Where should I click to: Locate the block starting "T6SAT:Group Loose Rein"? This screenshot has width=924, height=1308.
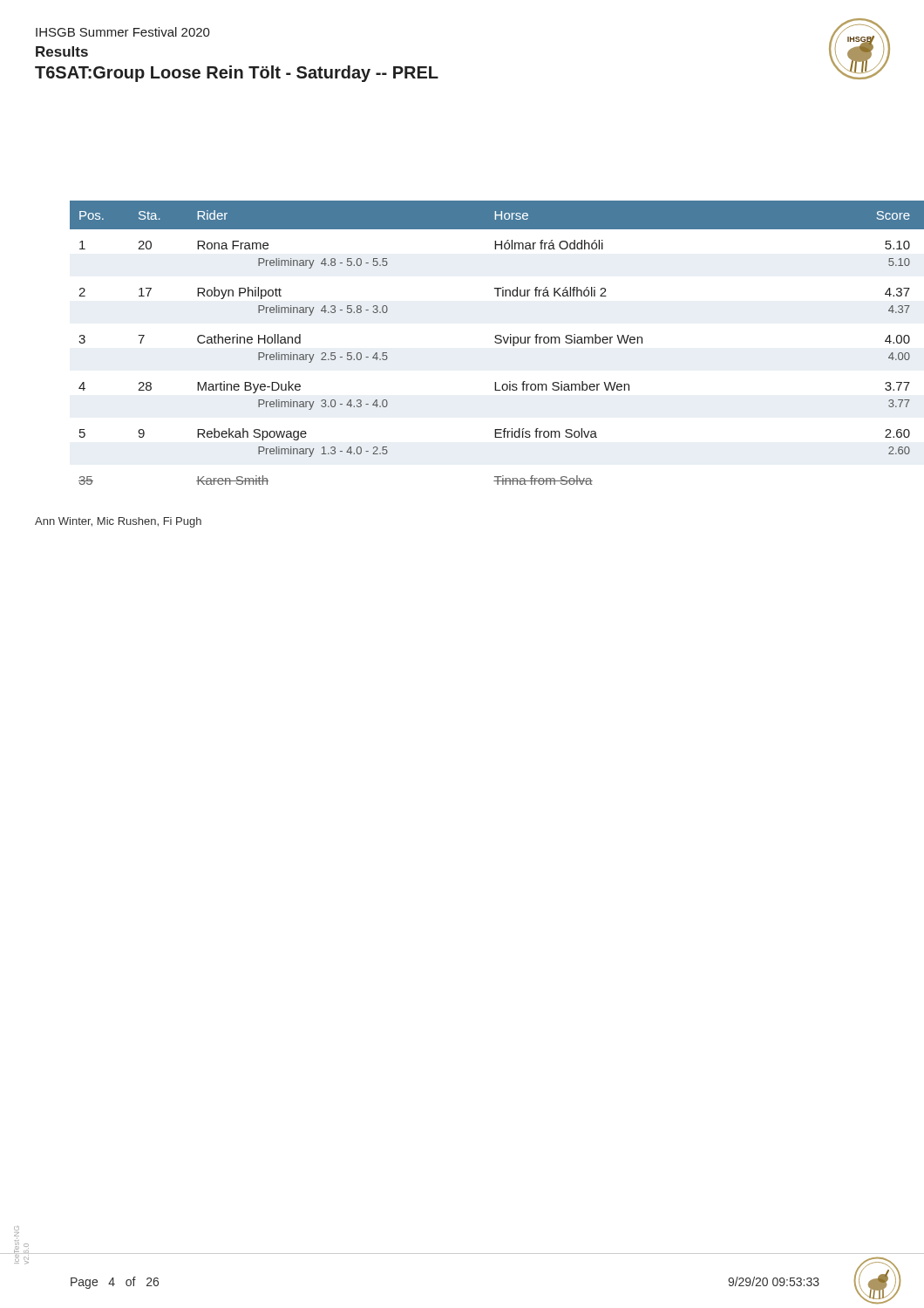click(x=237, y=72)
